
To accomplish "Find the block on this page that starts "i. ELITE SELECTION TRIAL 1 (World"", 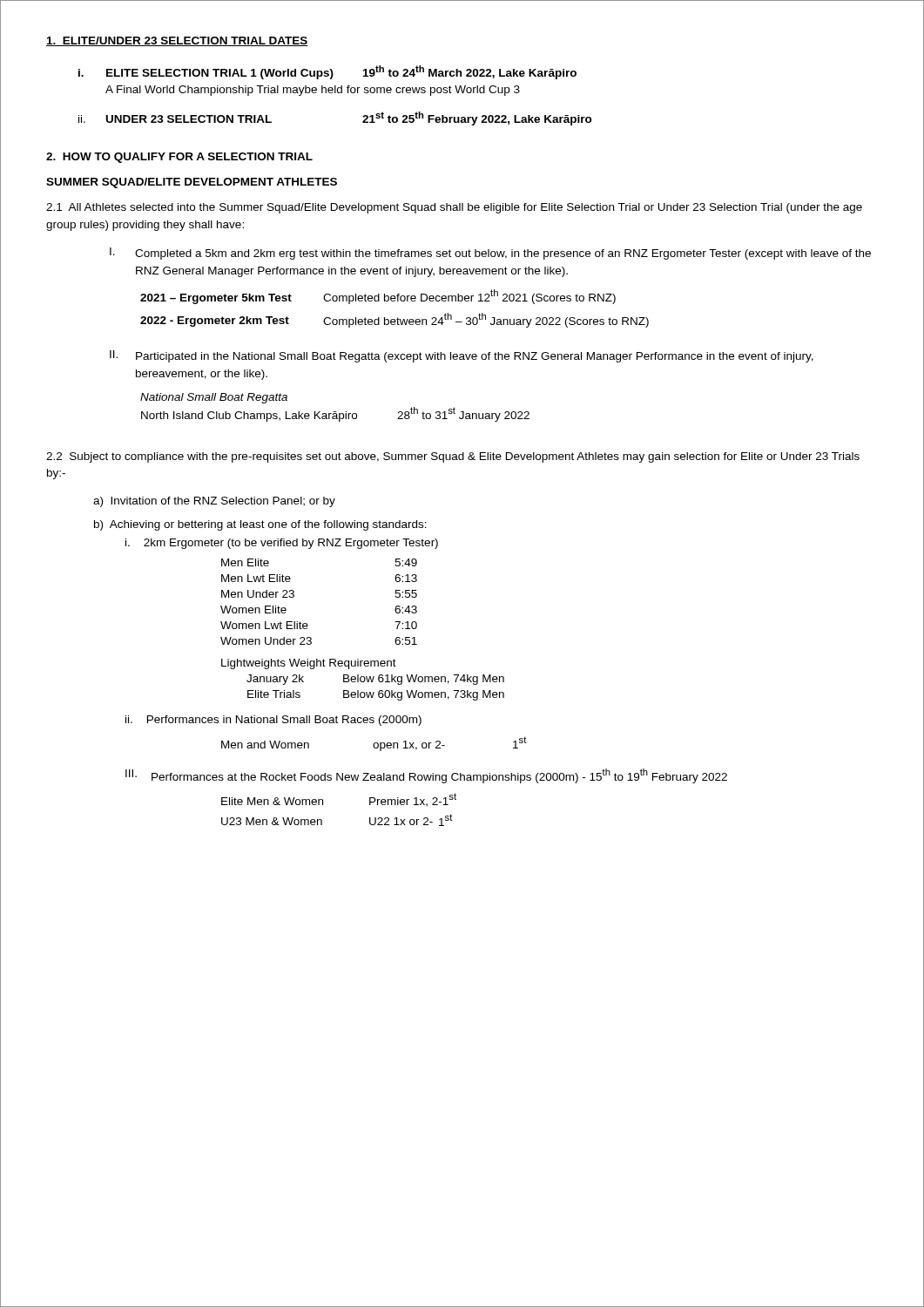I will pyautogui.click(x=478, y=79).
